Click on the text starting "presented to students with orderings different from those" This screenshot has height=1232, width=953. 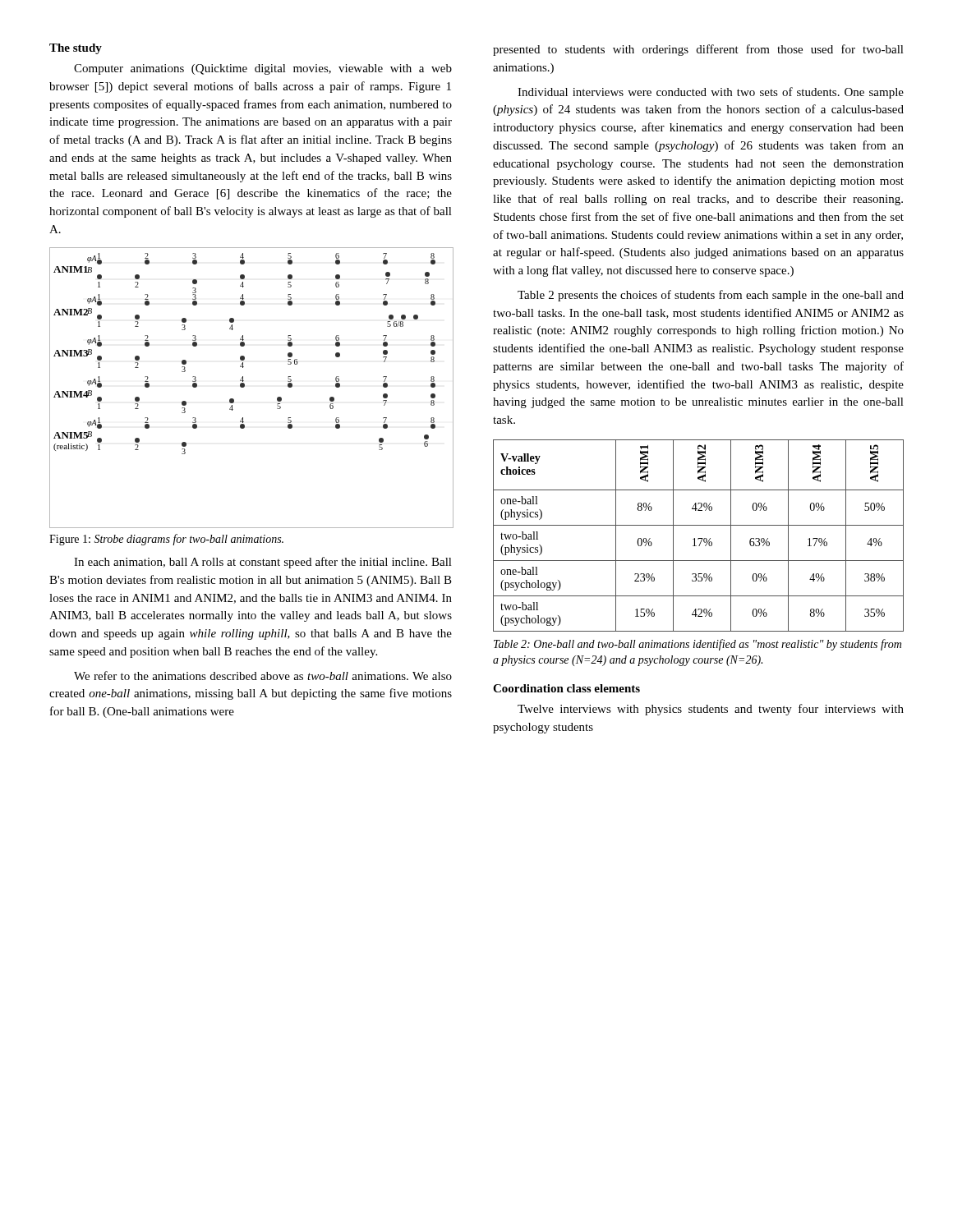coord(698,235)
